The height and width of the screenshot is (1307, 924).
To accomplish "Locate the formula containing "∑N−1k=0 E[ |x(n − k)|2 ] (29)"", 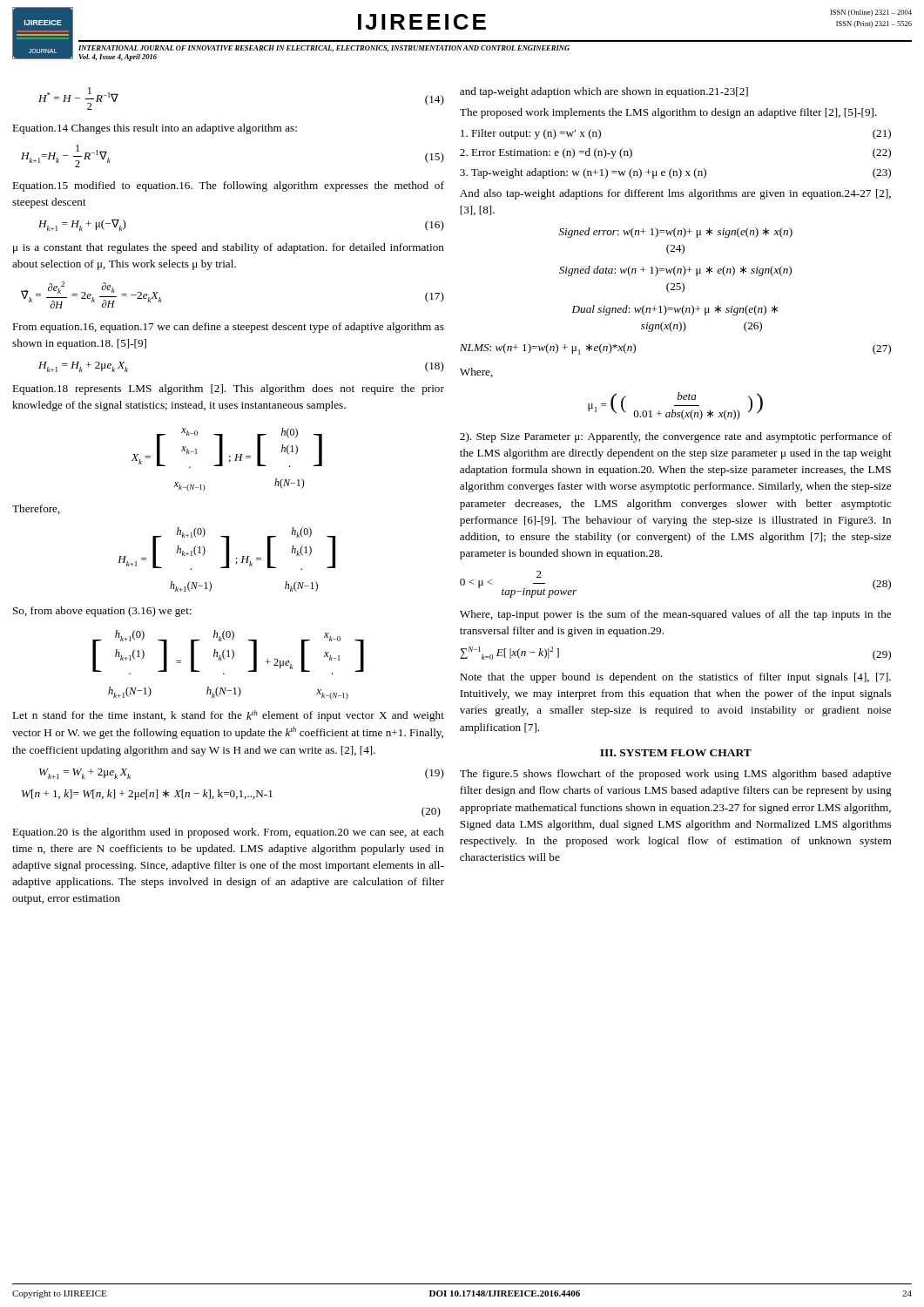I will pyautogui.click(x=513, y=653).
